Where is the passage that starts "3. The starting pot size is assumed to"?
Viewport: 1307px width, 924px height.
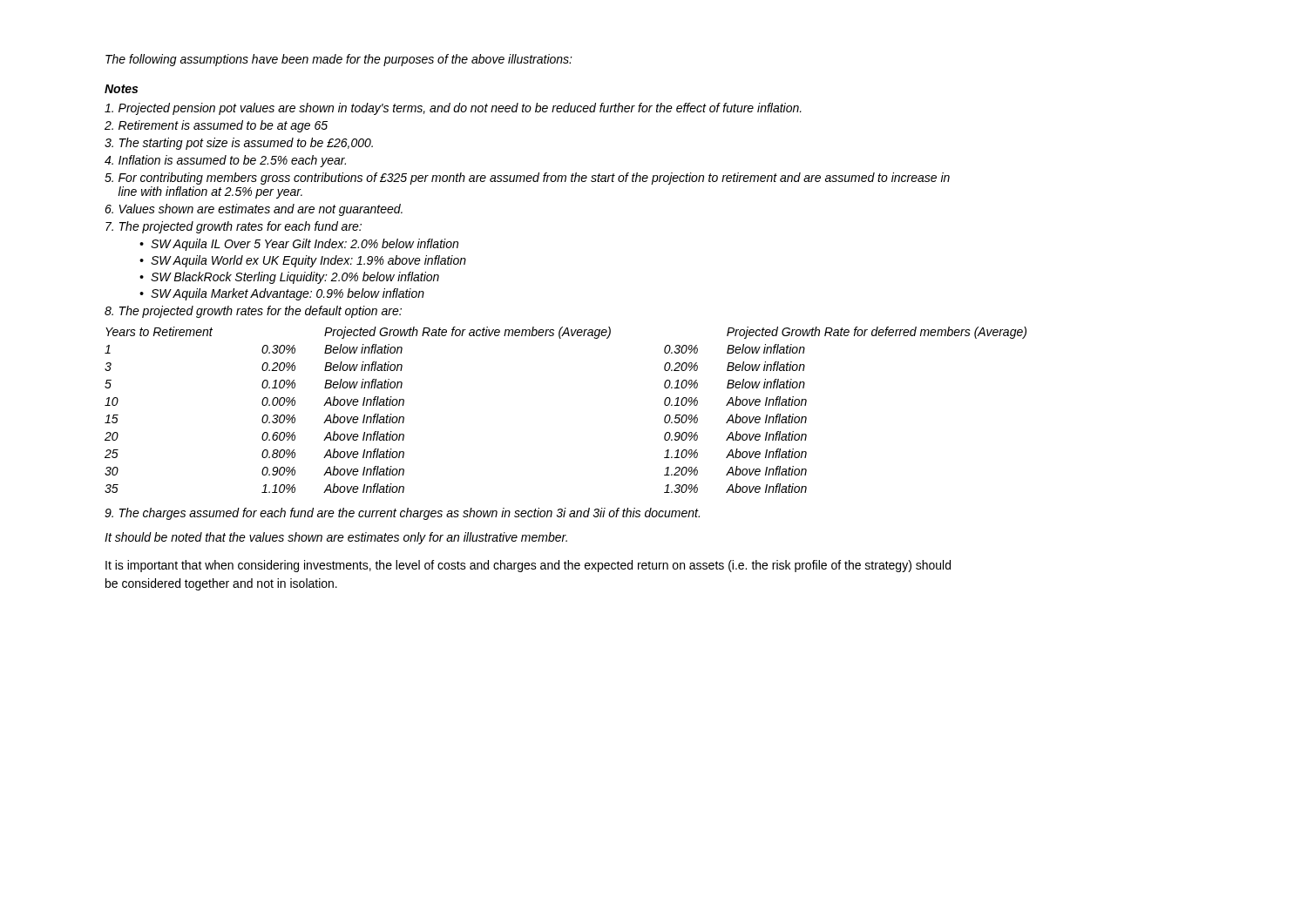(240, 143)
